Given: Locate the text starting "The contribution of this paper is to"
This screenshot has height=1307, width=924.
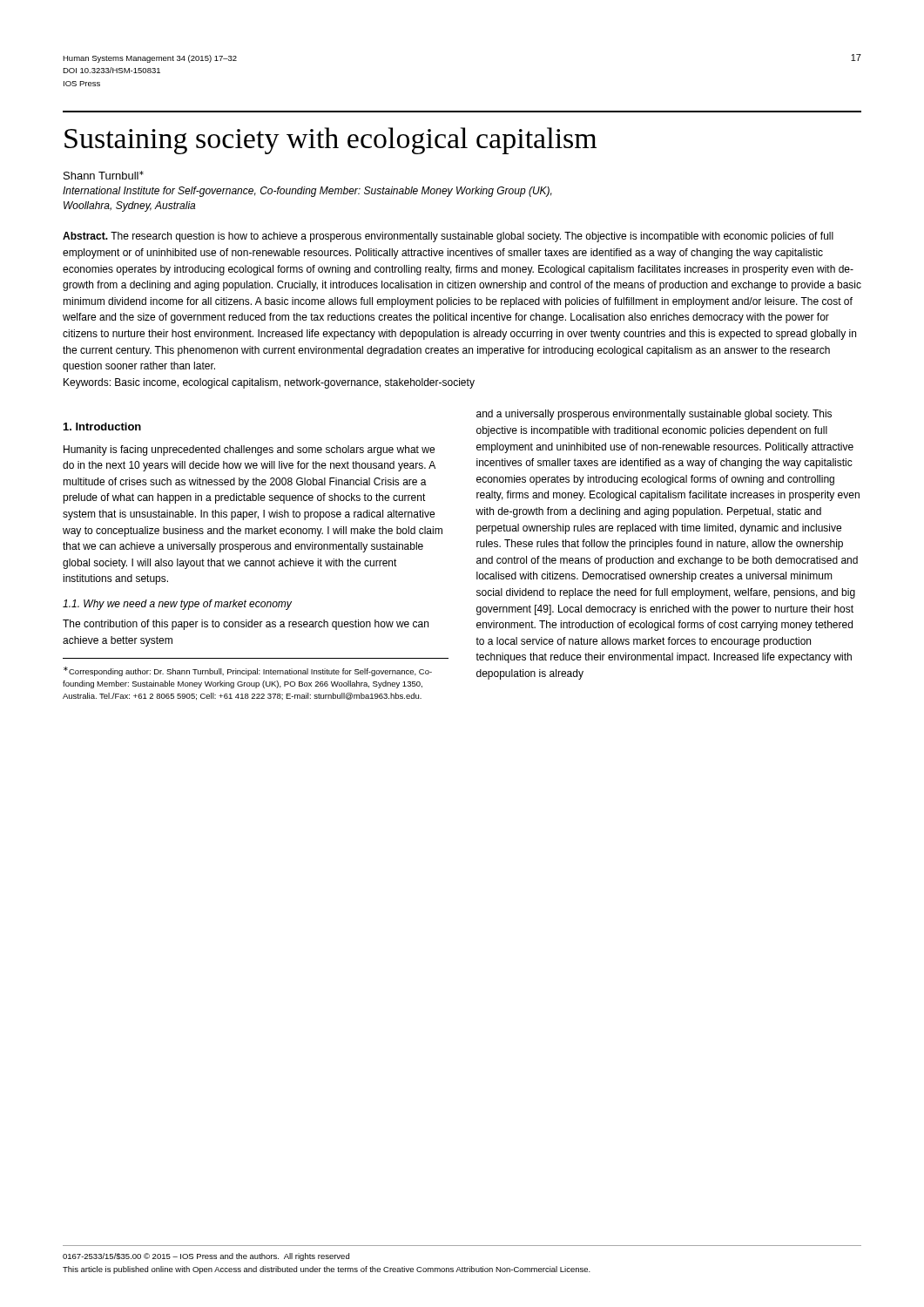Looking at the screenshot, I should pos(255,633).
